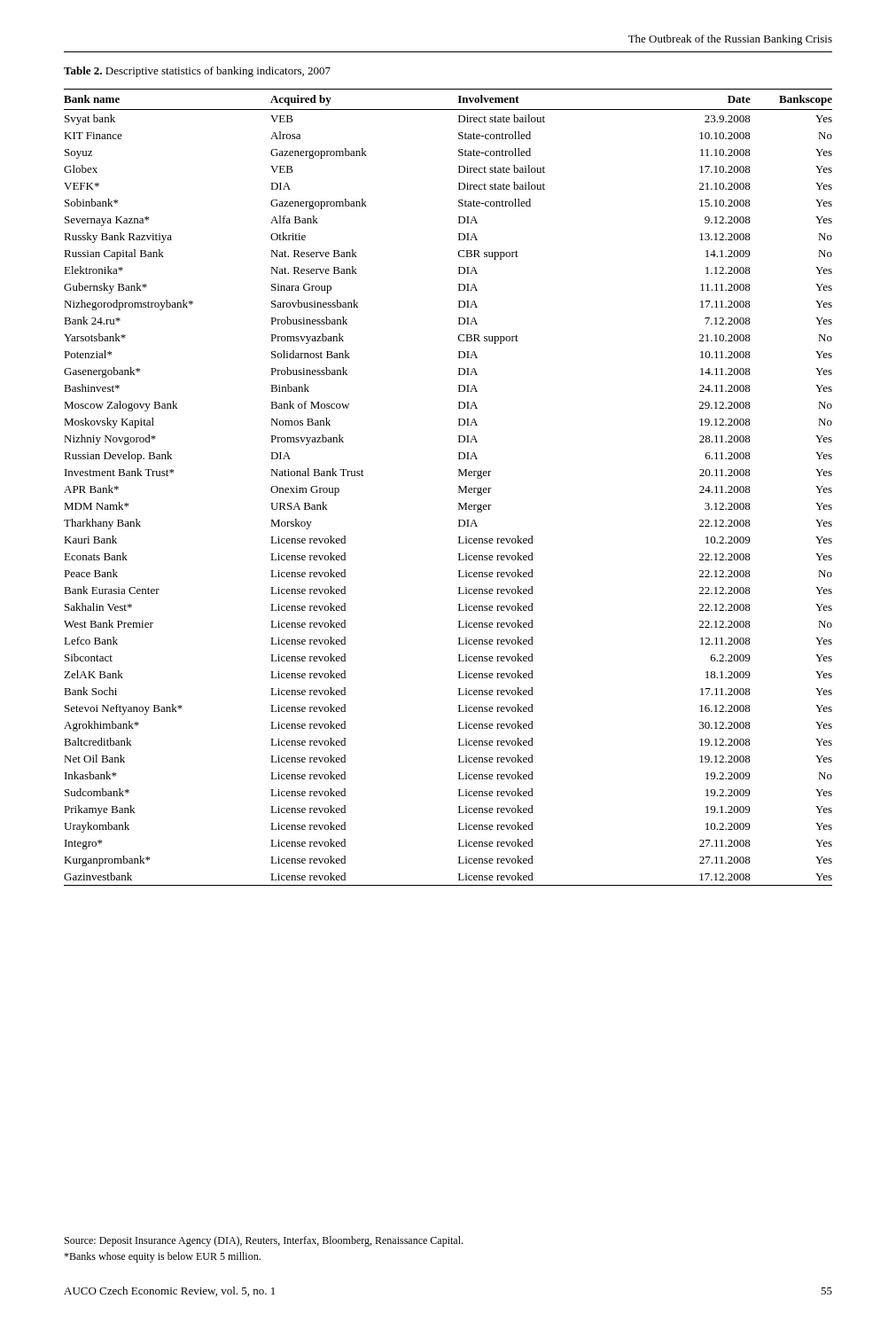Find the table that mentions "License revoked"
This screenshot has width=896, height=1330.
tap(448, 487)
